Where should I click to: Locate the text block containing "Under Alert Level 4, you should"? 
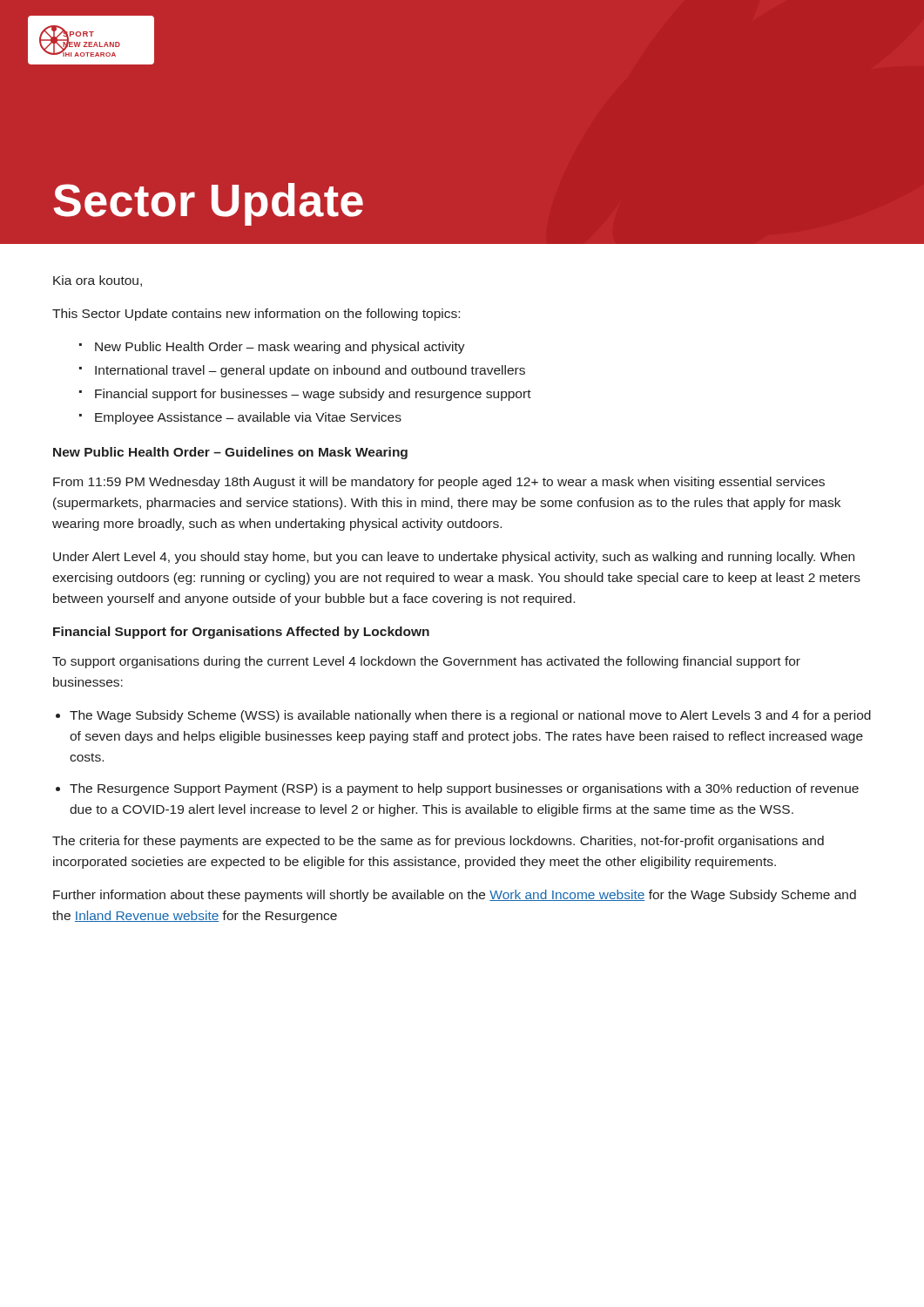pos(462,578)
